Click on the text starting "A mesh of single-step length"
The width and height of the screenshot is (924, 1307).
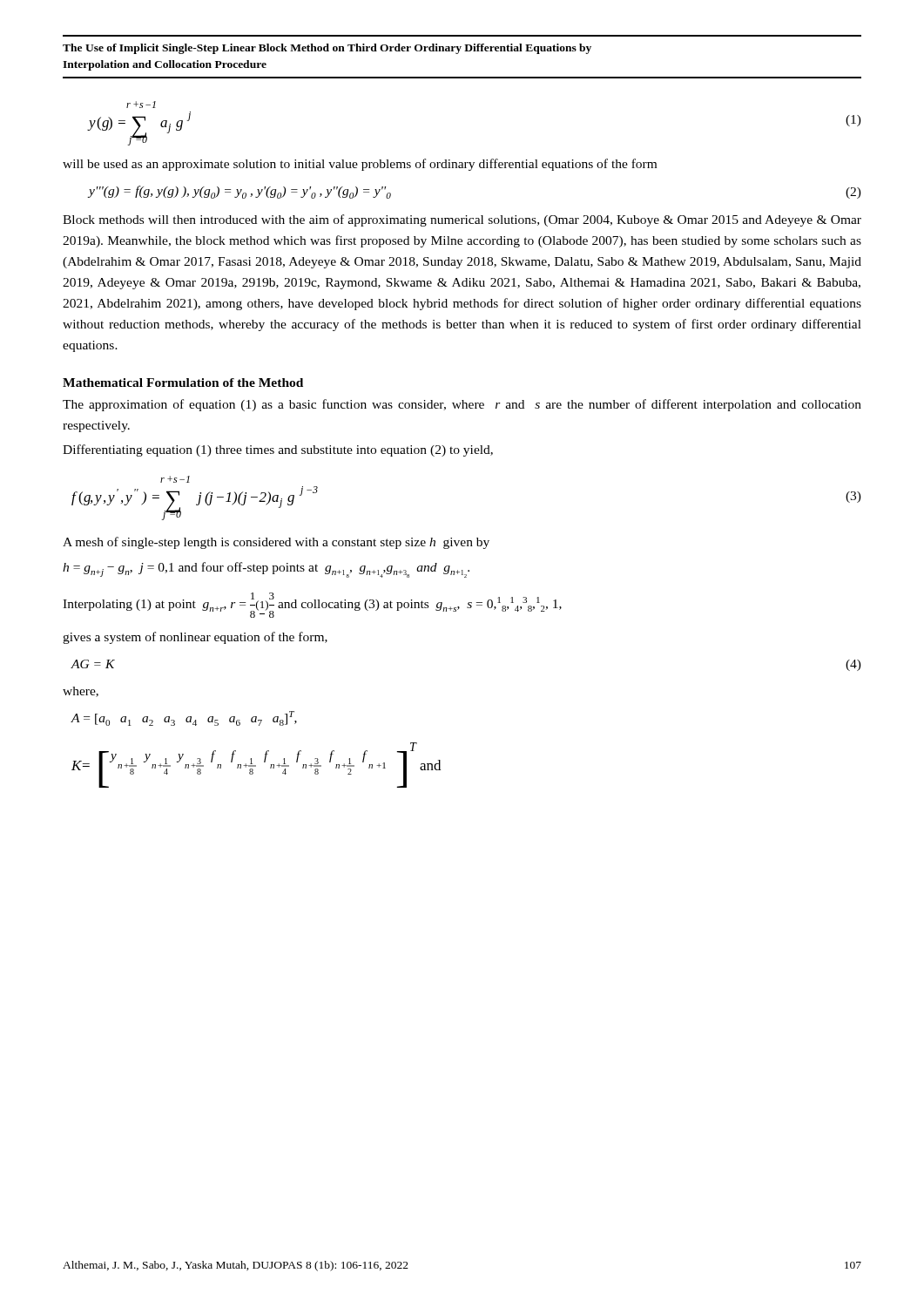click(x=276, y=542)
